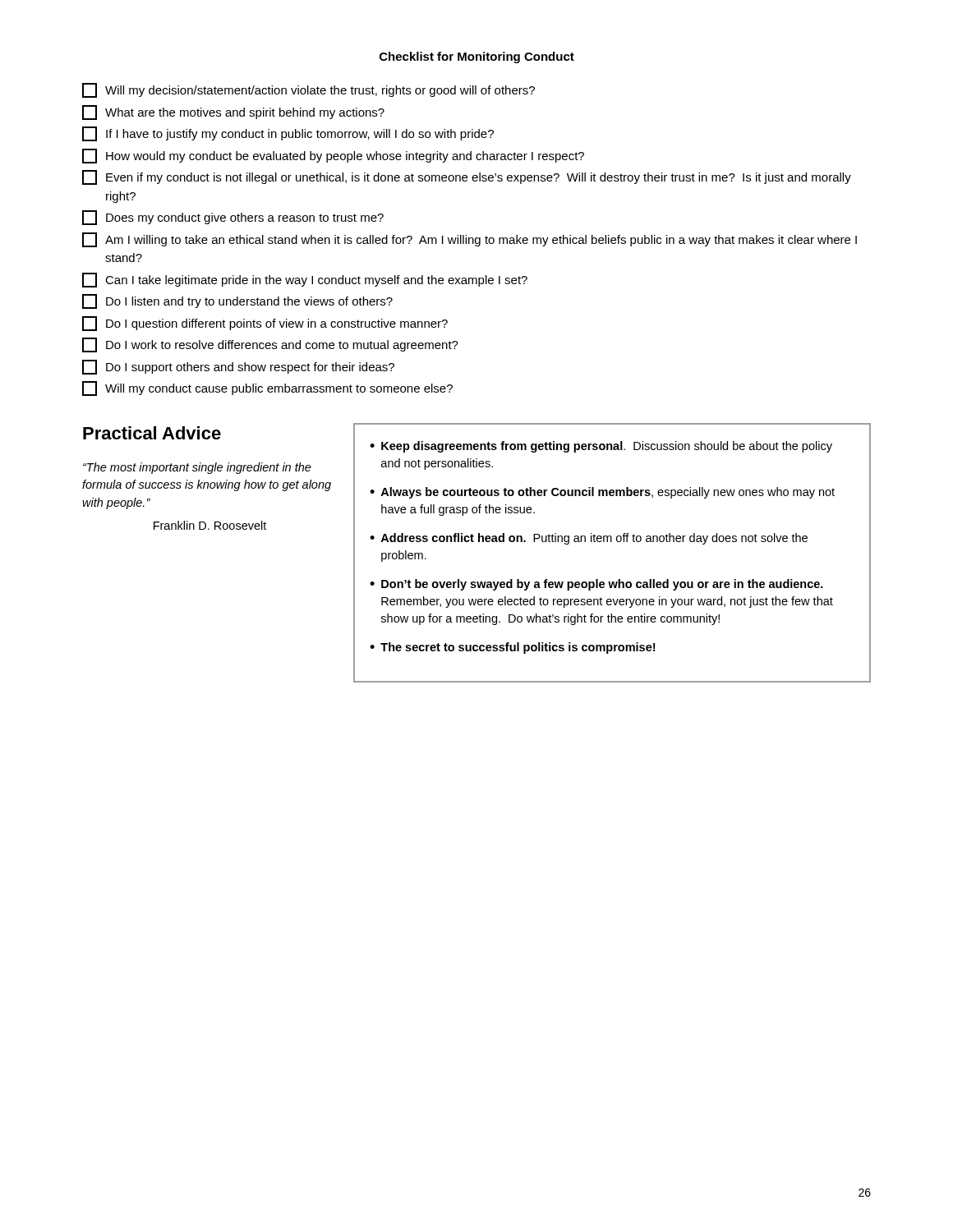Point to the text starting "What are the motives and spirit"
953x1232 pixels.
click(233, 113)
